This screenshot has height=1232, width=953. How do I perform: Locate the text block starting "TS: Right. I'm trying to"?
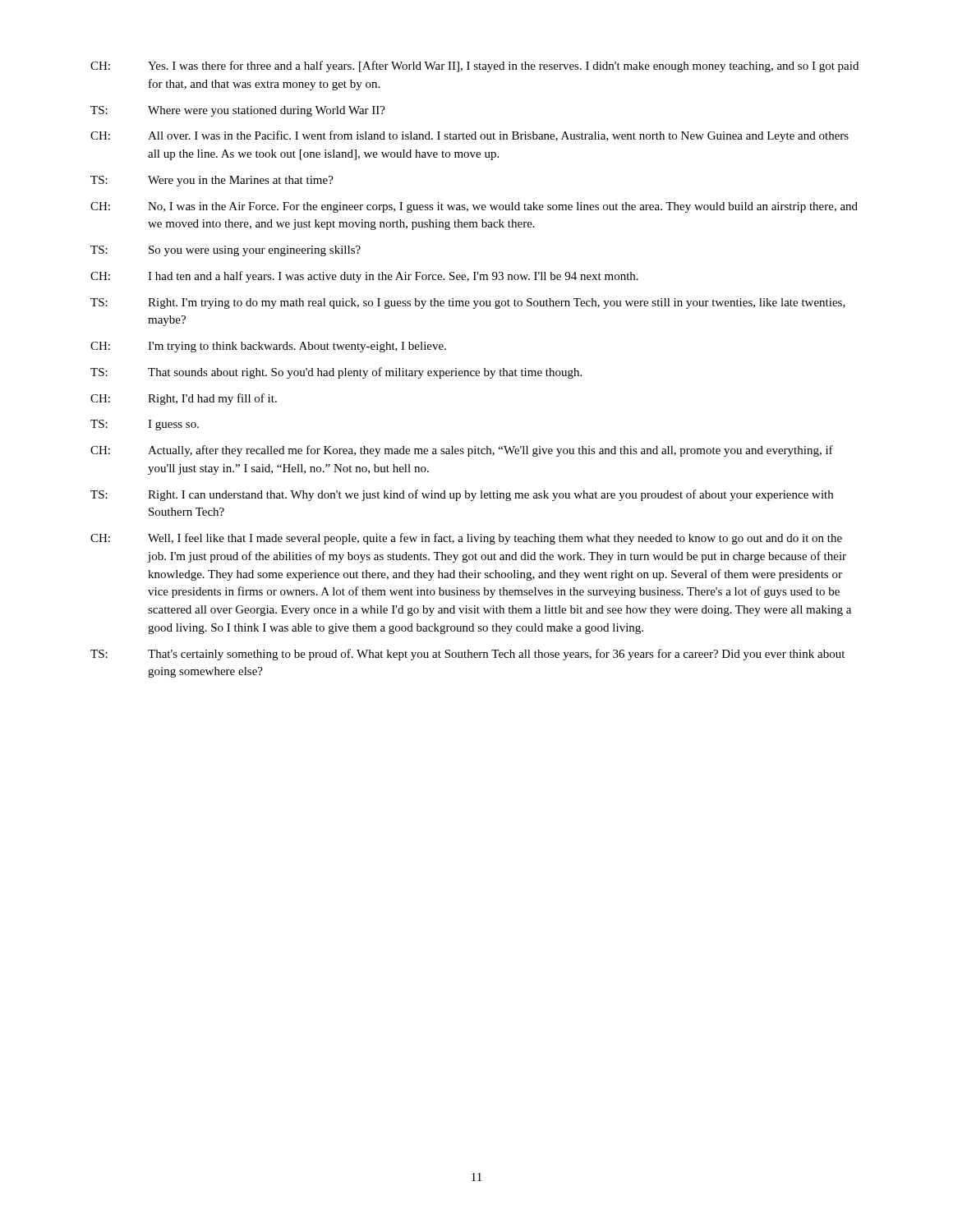(476, 311)
